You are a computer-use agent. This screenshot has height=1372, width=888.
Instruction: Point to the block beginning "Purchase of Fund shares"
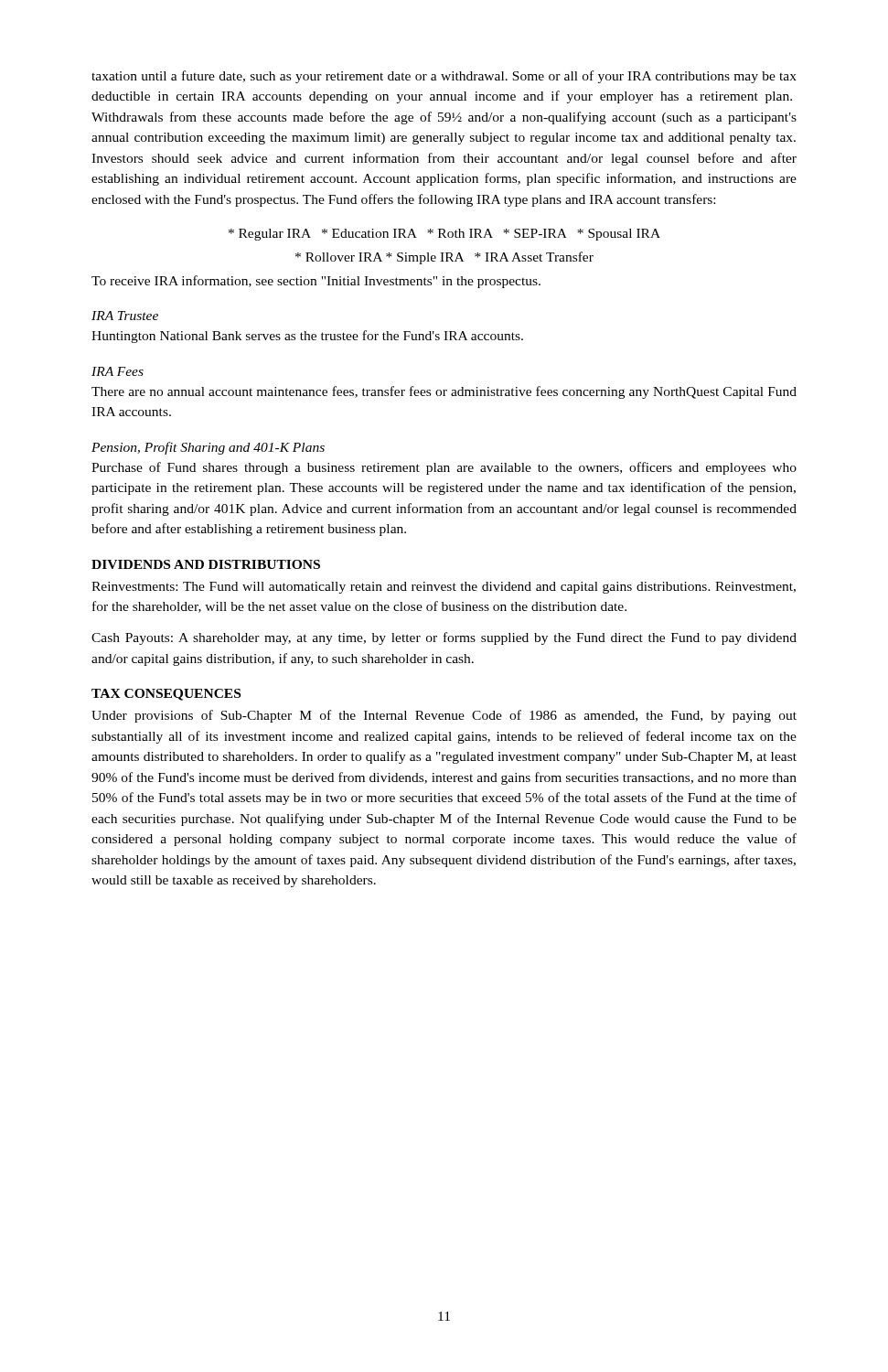(444, 497)
